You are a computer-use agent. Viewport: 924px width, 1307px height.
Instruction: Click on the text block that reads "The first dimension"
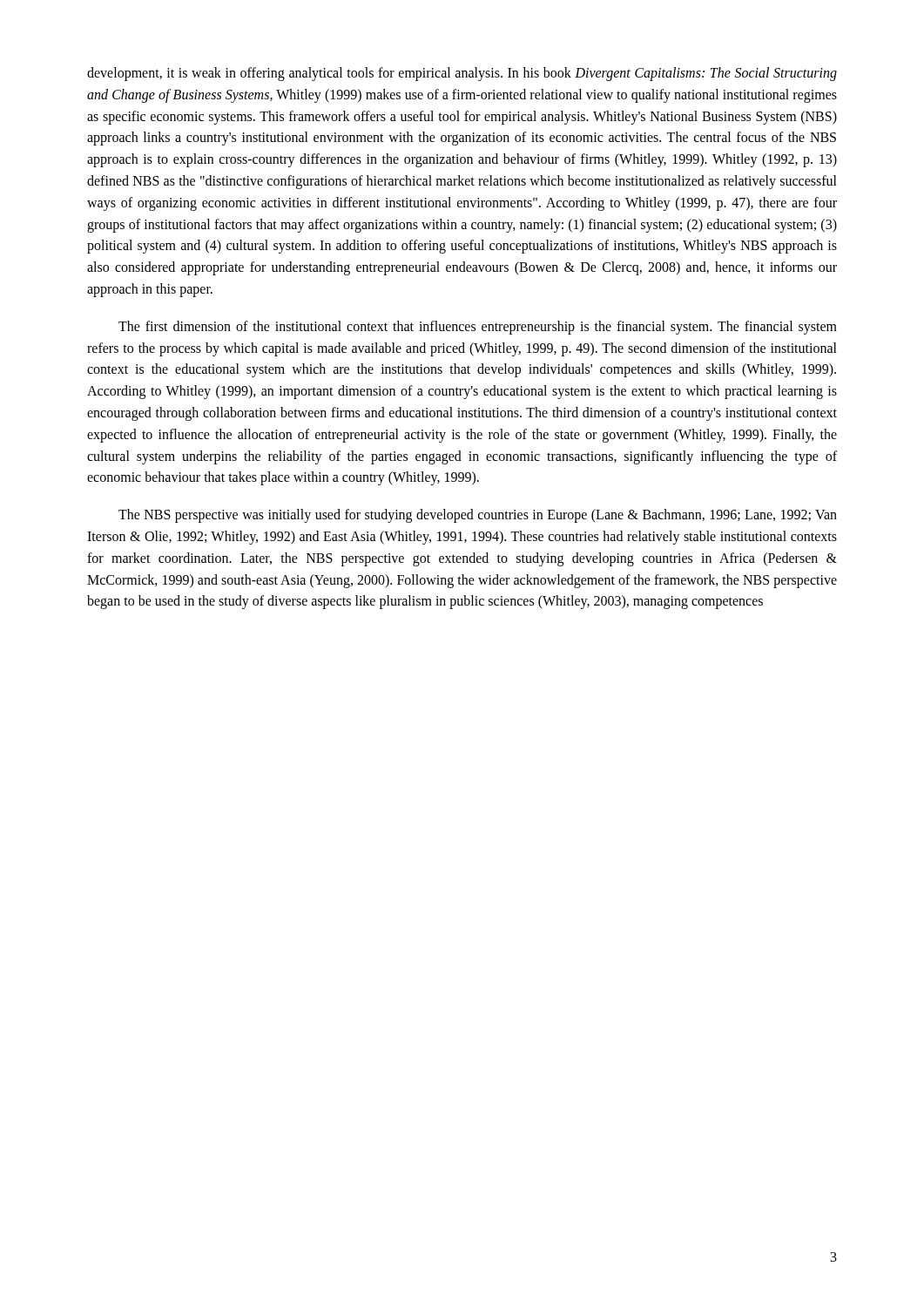click(462, 402)
